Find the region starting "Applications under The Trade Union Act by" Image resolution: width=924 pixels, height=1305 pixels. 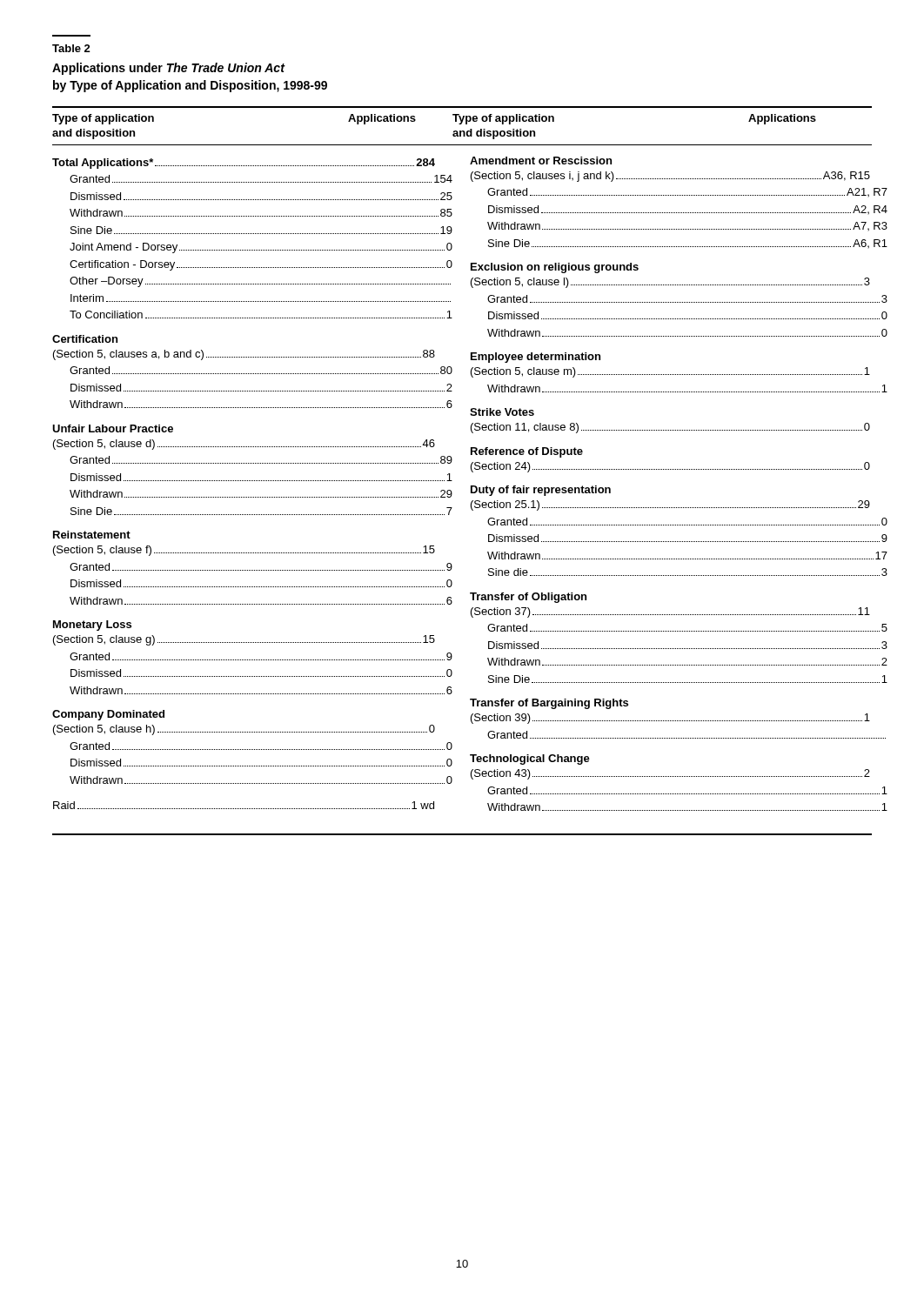190,76
